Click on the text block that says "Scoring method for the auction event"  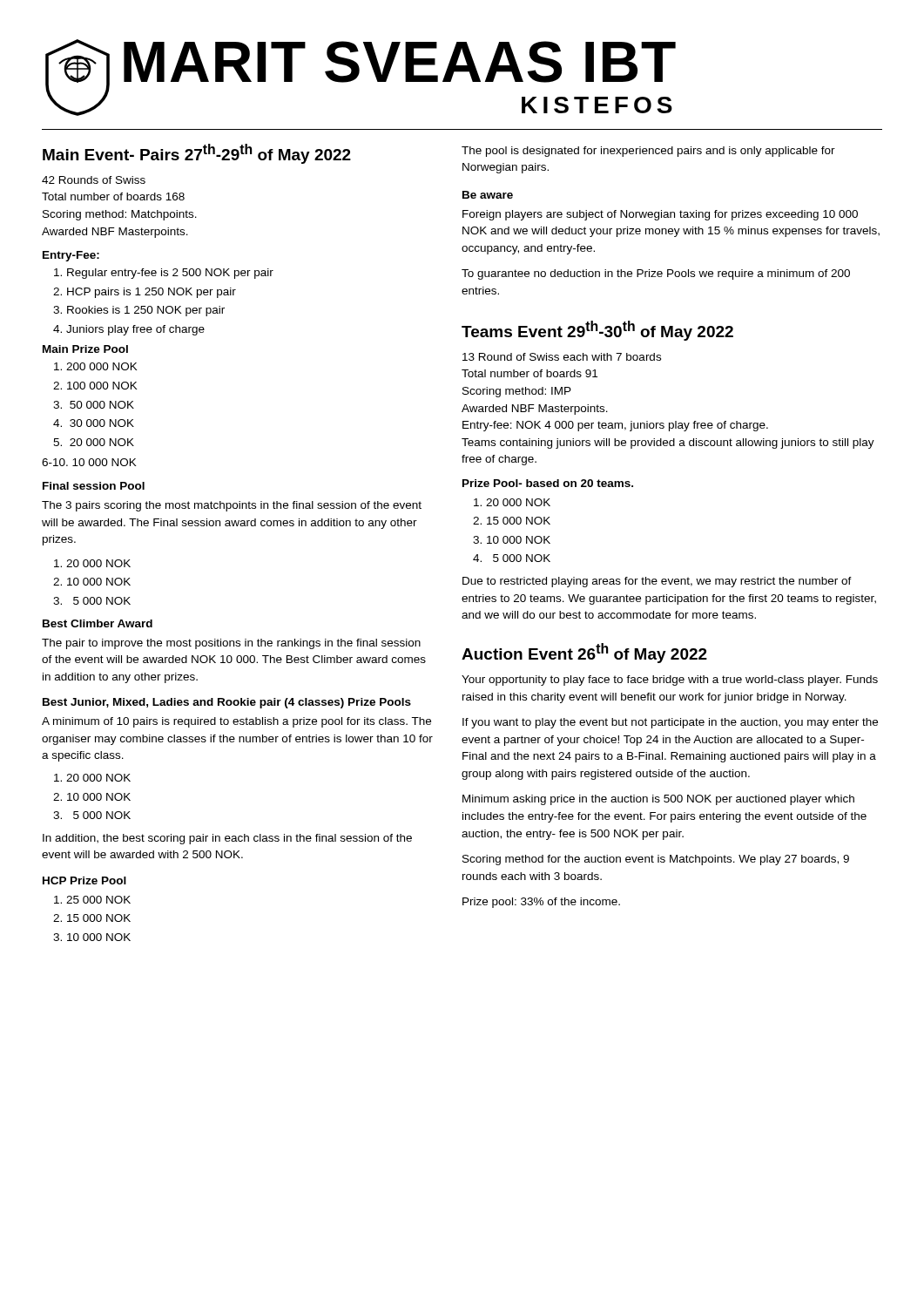tap(656, 867)
